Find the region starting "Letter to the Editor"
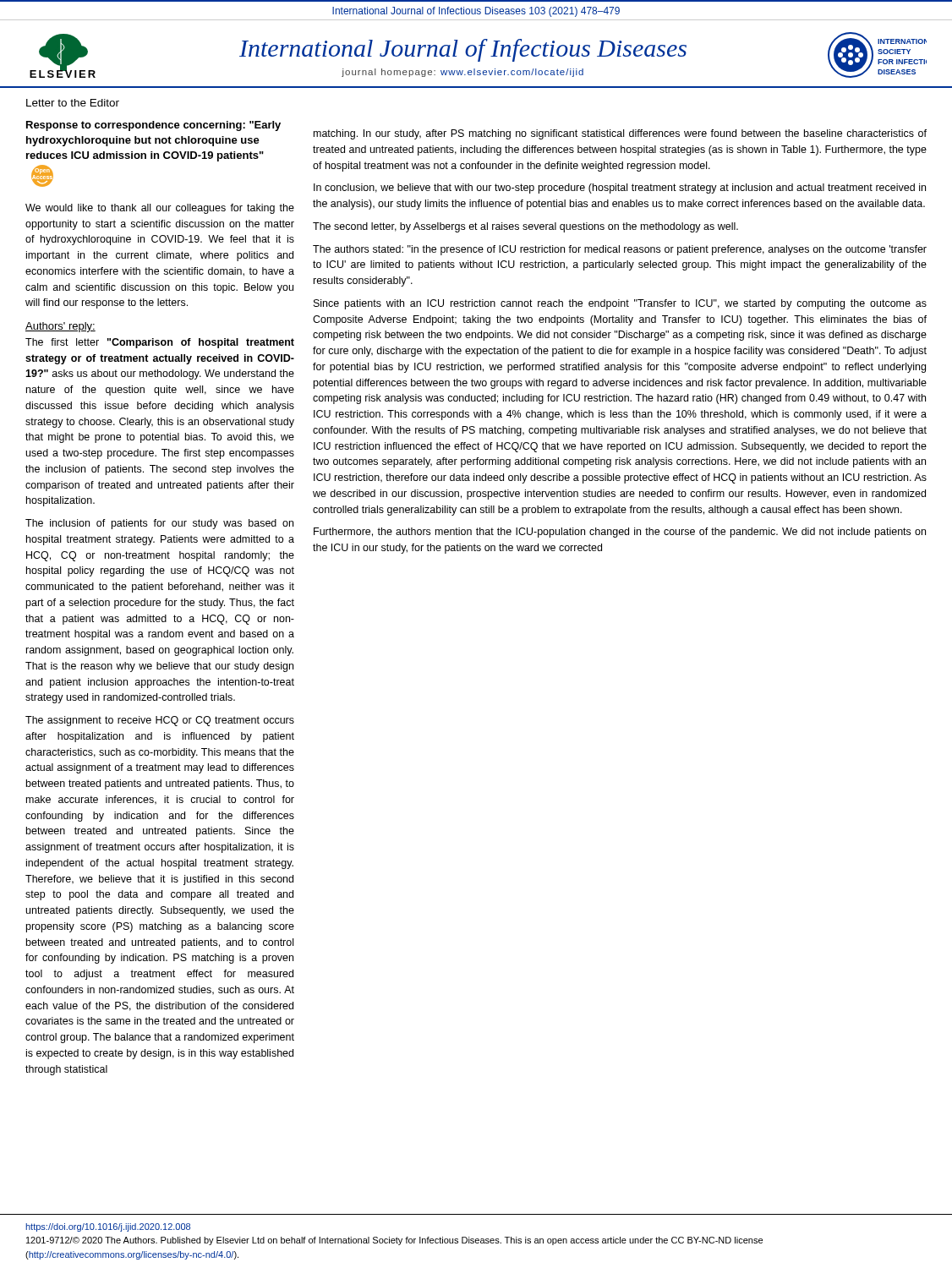This screenshot has width=952, height=1268. [x=72, y=103]
